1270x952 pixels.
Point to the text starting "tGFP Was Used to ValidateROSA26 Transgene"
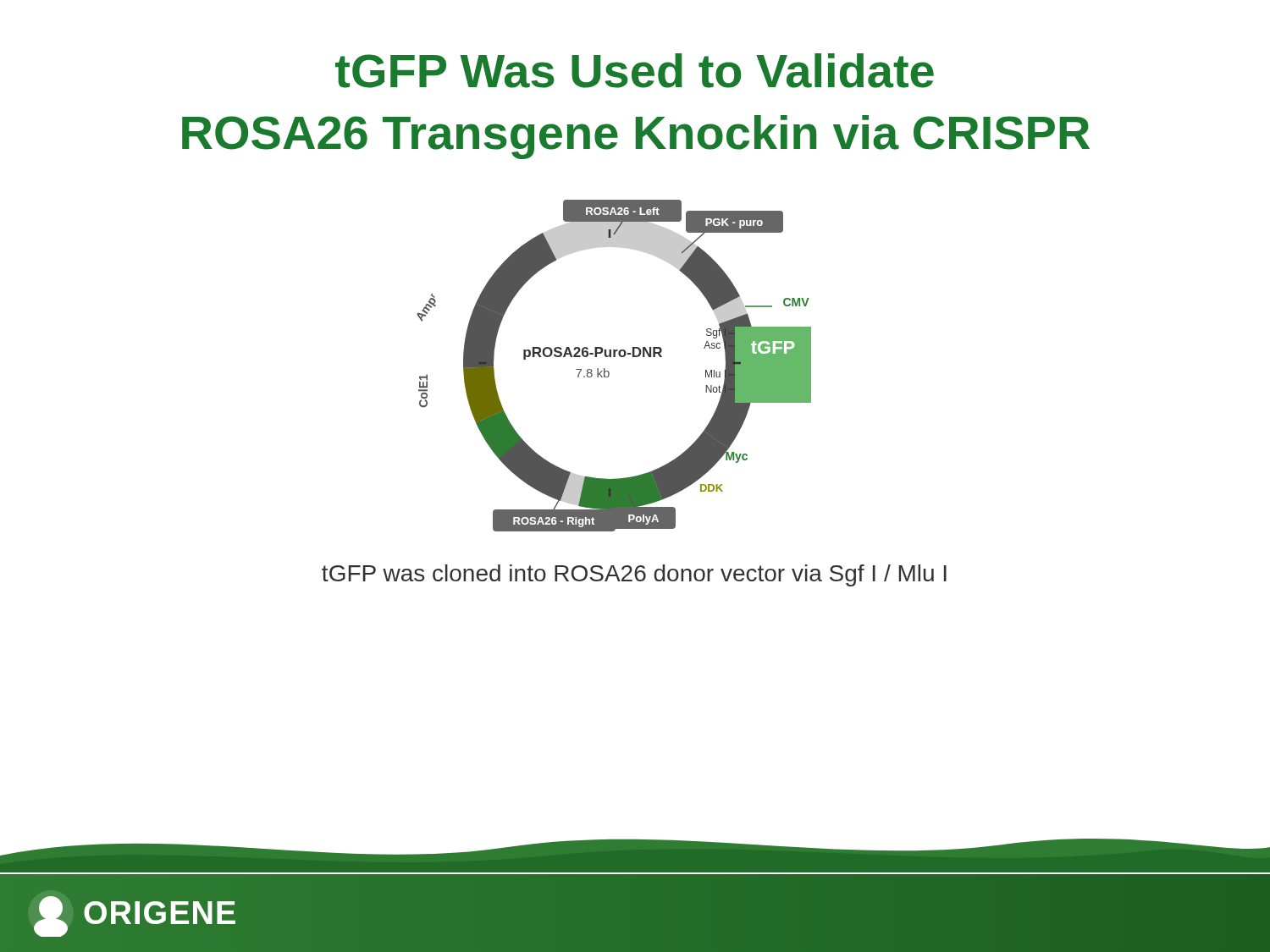click(635, 102)
